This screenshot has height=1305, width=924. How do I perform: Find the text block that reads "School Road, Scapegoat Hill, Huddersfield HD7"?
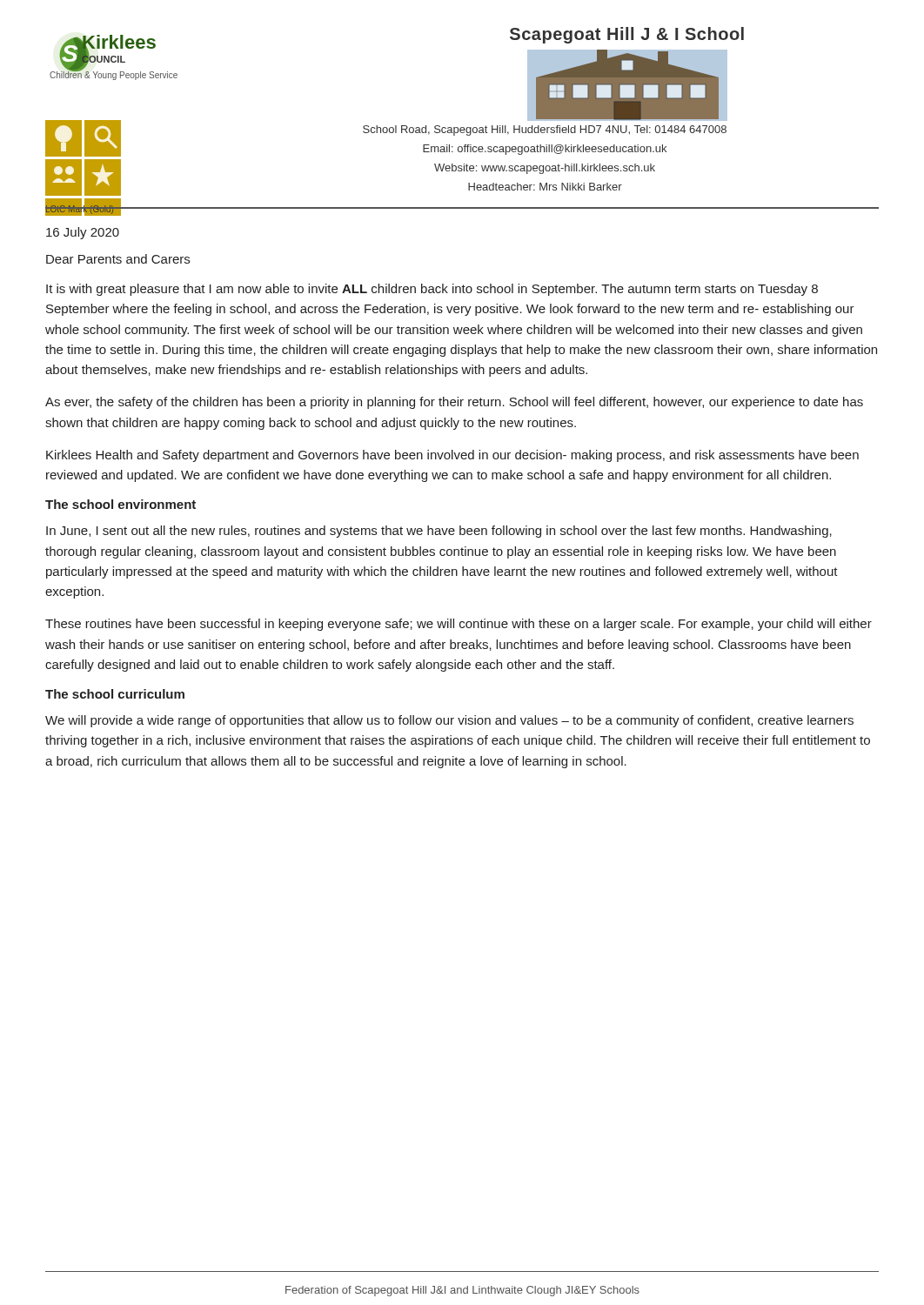pyautogui.click(x=545, y=158)
